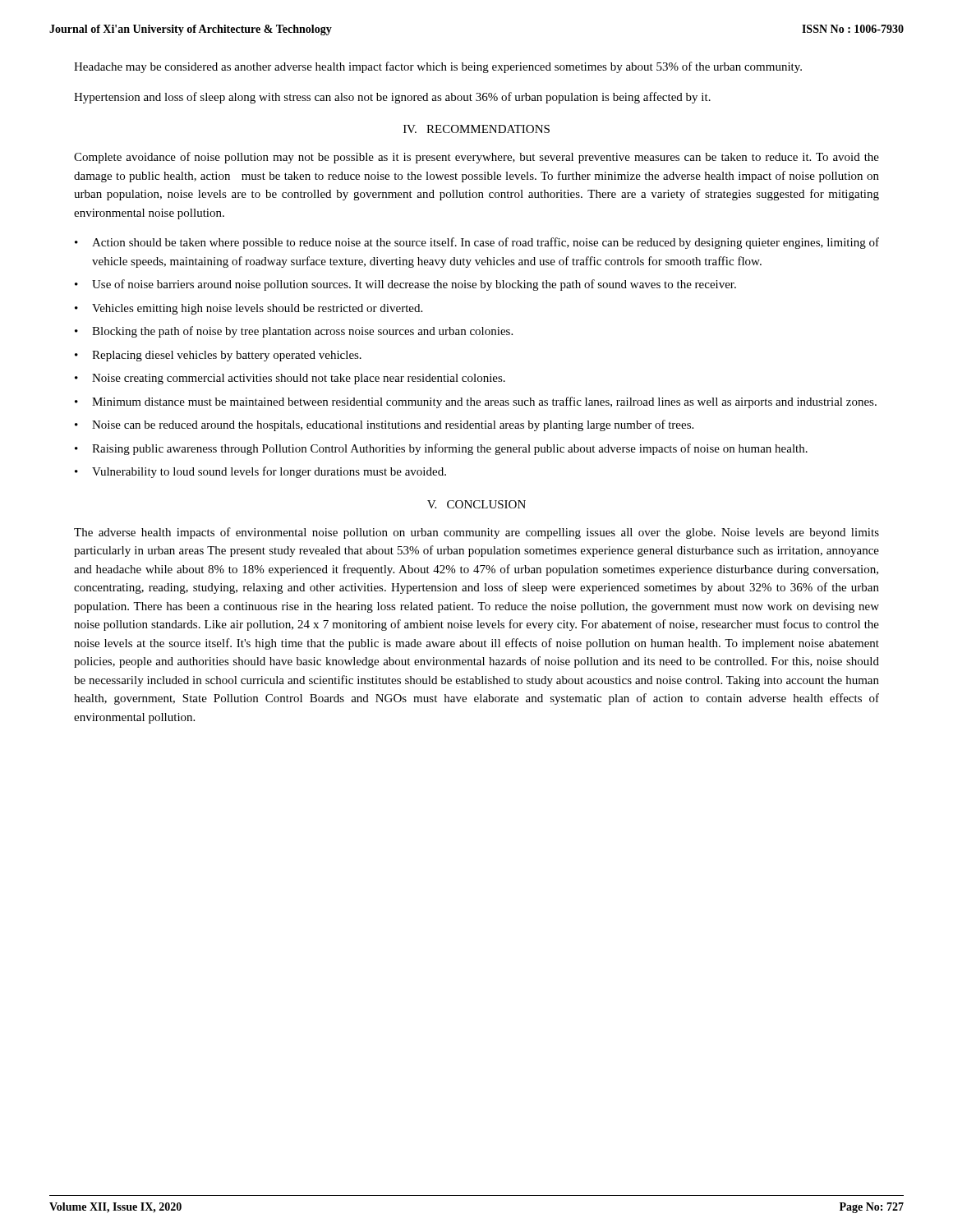Point to the block beginning "• Vulnerability to loud"

pyautogui.click(x=260, y=472)
